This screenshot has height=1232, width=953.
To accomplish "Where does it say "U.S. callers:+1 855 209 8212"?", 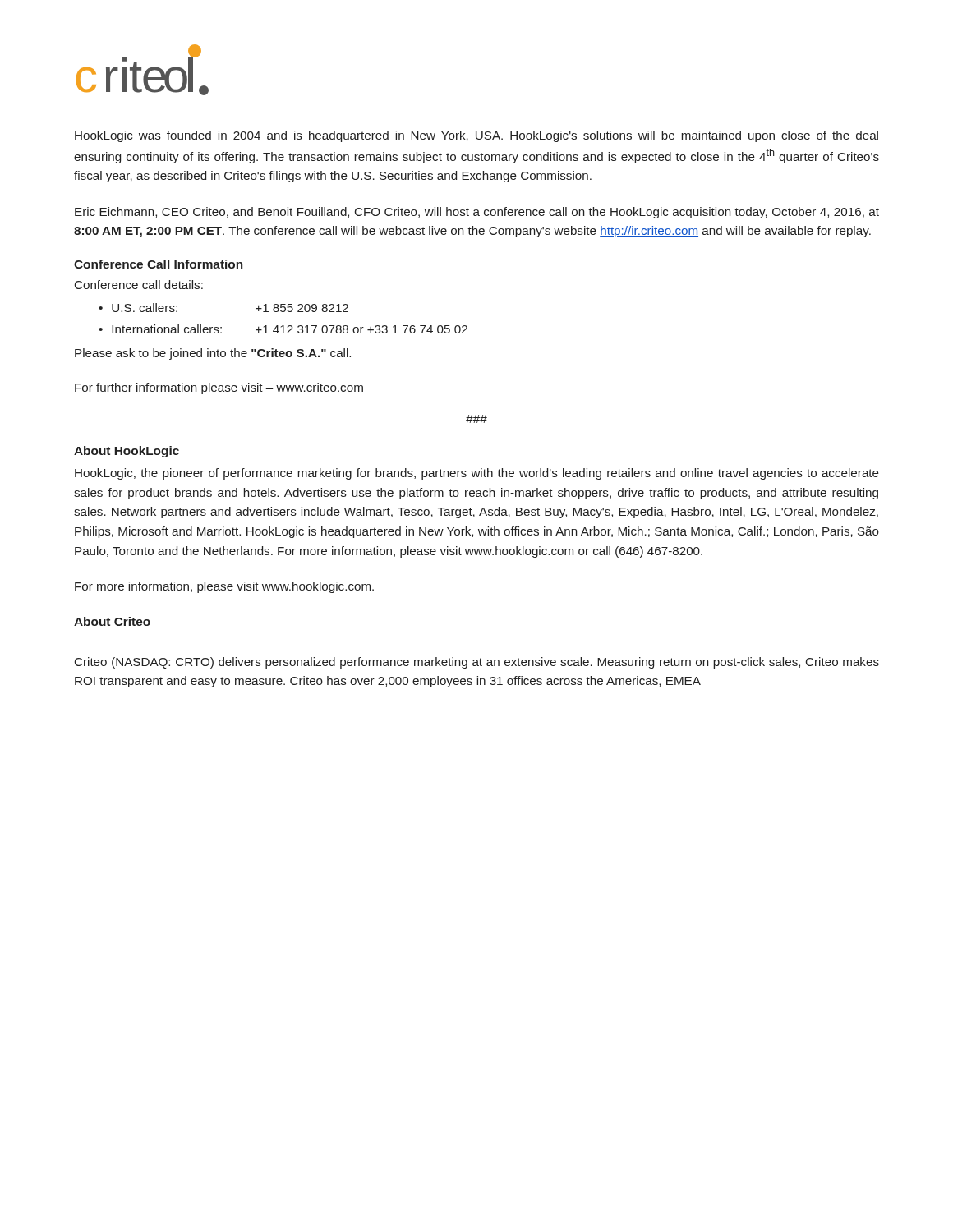I will pyautogui.click(x=141, y=307).
